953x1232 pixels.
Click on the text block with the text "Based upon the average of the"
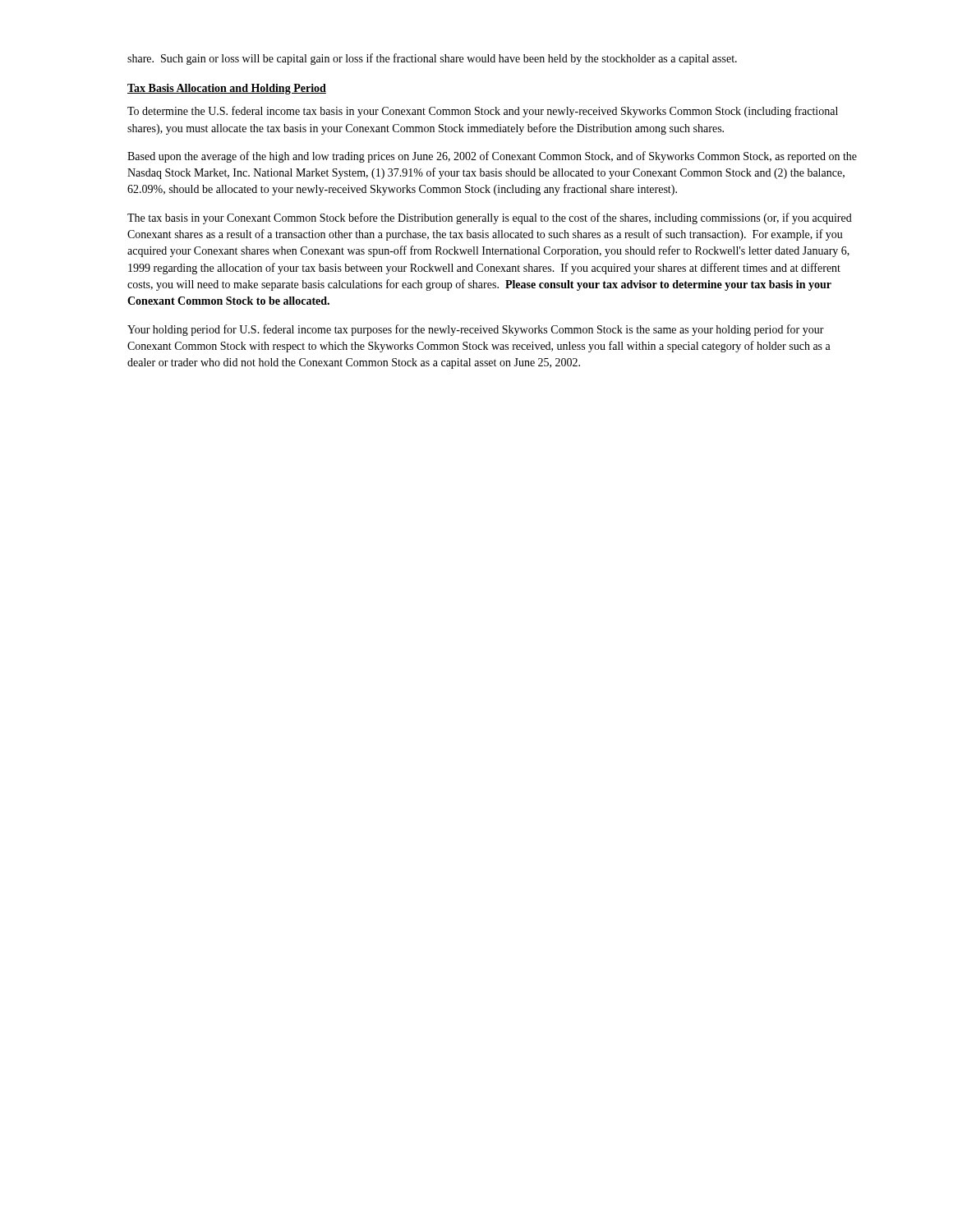click(492, 173)
